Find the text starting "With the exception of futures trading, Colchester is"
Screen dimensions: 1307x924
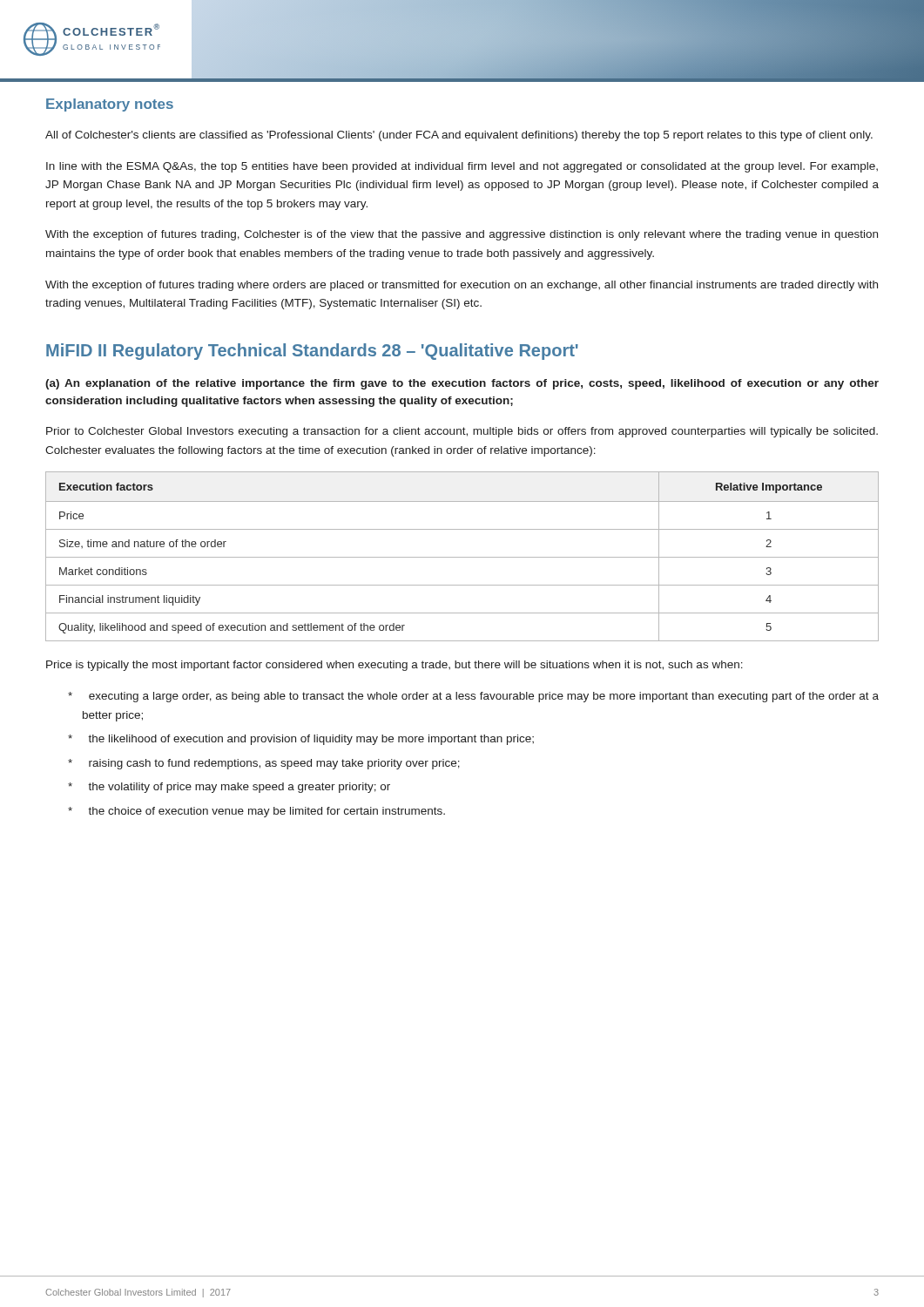462,244
